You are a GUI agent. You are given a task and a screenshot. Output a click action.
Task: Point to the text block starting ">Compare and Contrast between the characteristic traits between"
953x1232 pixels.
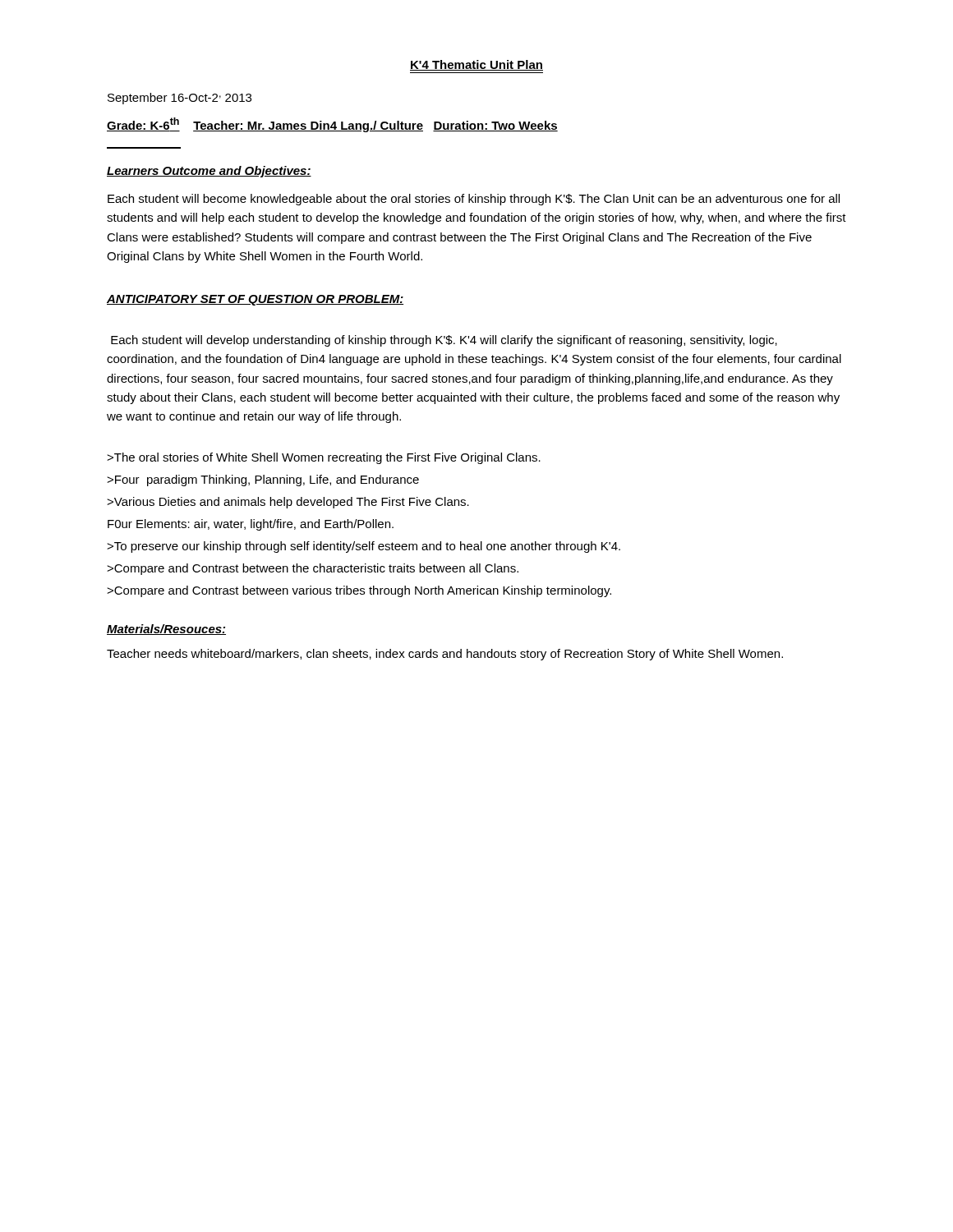point(313,568)
